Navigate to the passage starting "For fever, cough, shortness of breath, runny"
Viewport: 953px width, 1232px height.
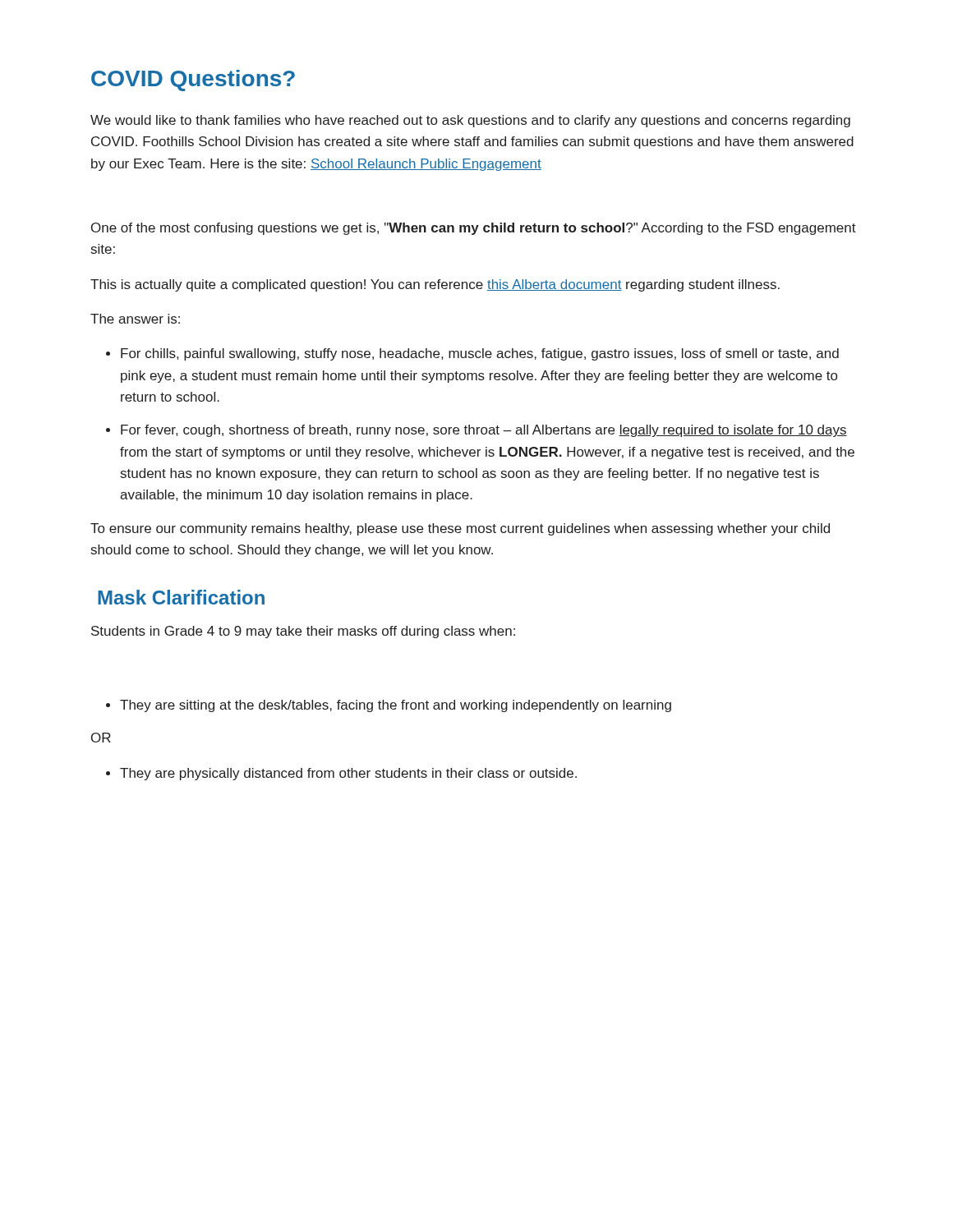(x=491, y=463)
